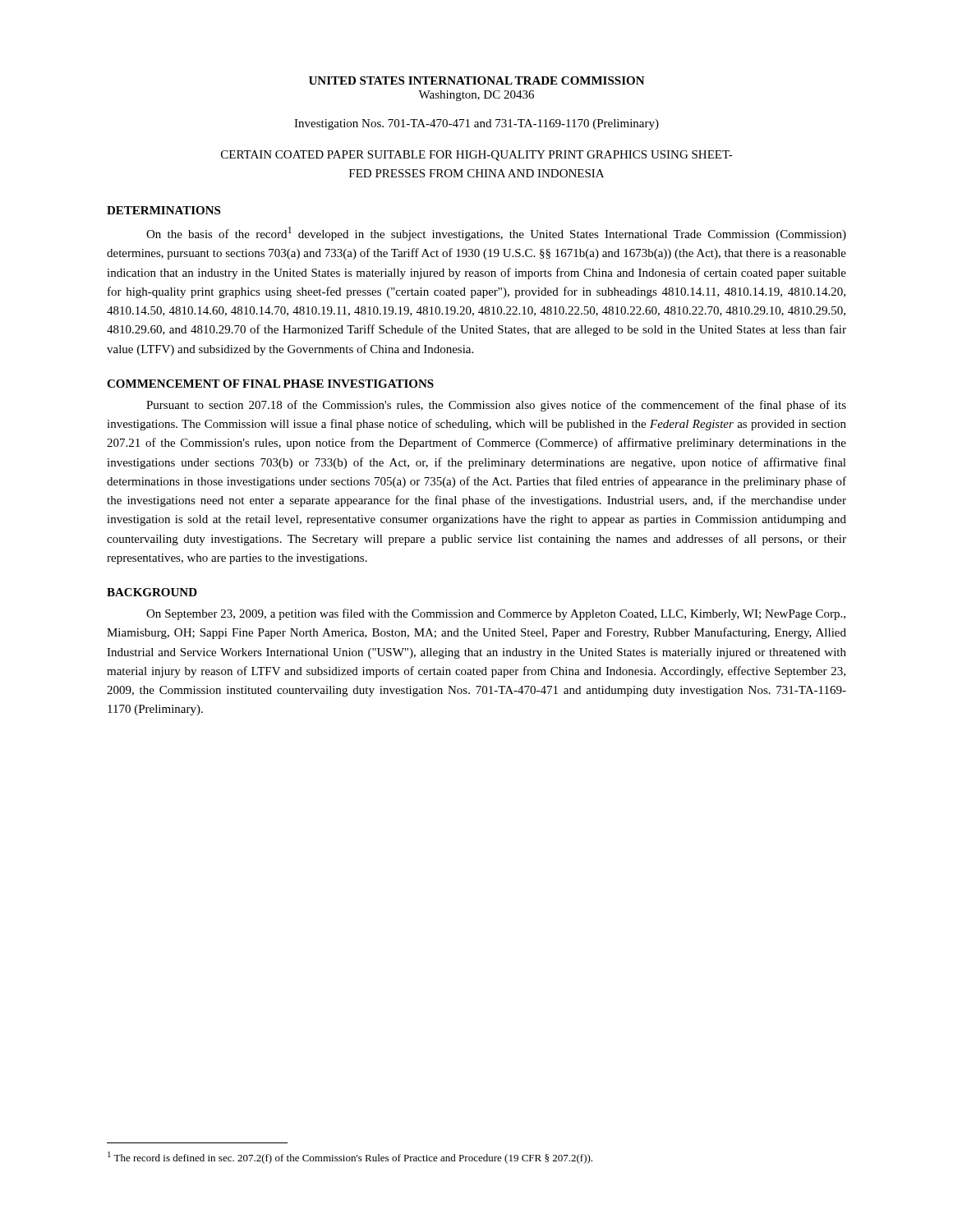Click the section header that begins "COMMENCEMENT OF FINAL"

(x=270, y=383)
